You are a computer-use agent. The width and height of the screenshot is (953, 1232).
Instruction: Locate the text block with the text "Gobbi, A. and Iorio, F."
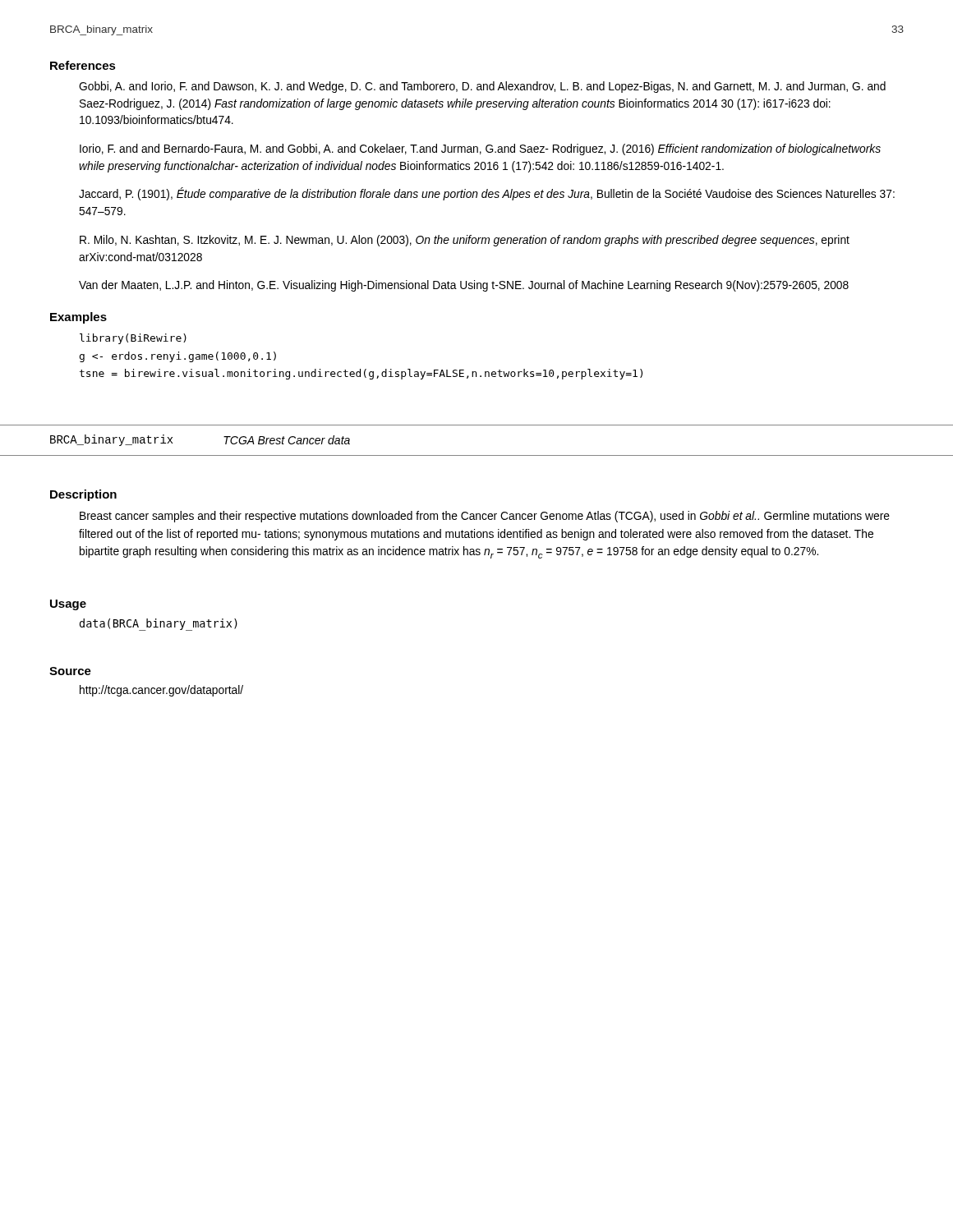(x=482, y=104)
